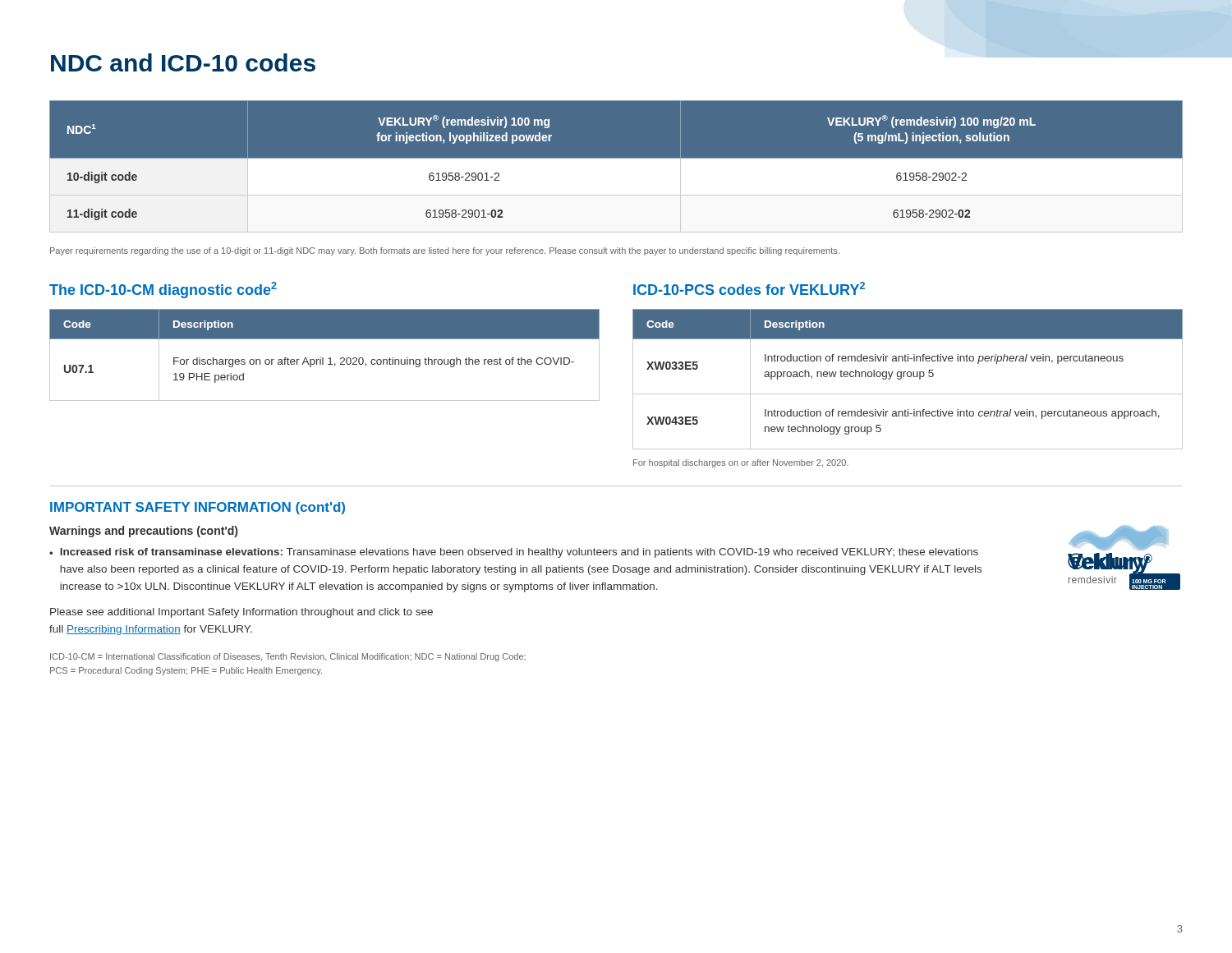Screen dimensions: 953x1232
Task: Point to the element starting "ICD-10-PCS codes for VEKLURY2"
Action: click(x=749, y=289)
